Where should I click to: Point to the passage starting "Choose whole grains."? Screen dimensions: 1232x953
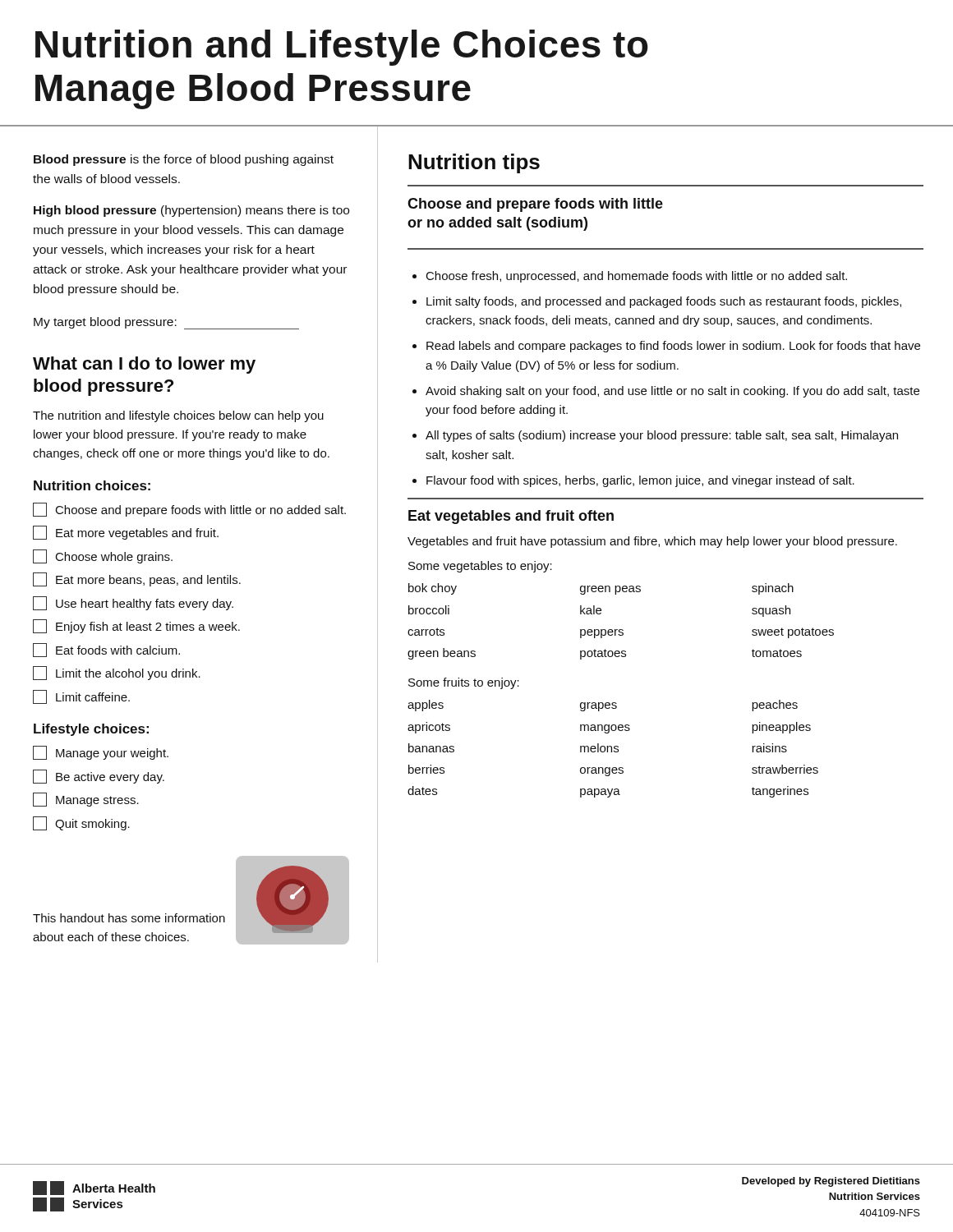[x=103, y=557]
